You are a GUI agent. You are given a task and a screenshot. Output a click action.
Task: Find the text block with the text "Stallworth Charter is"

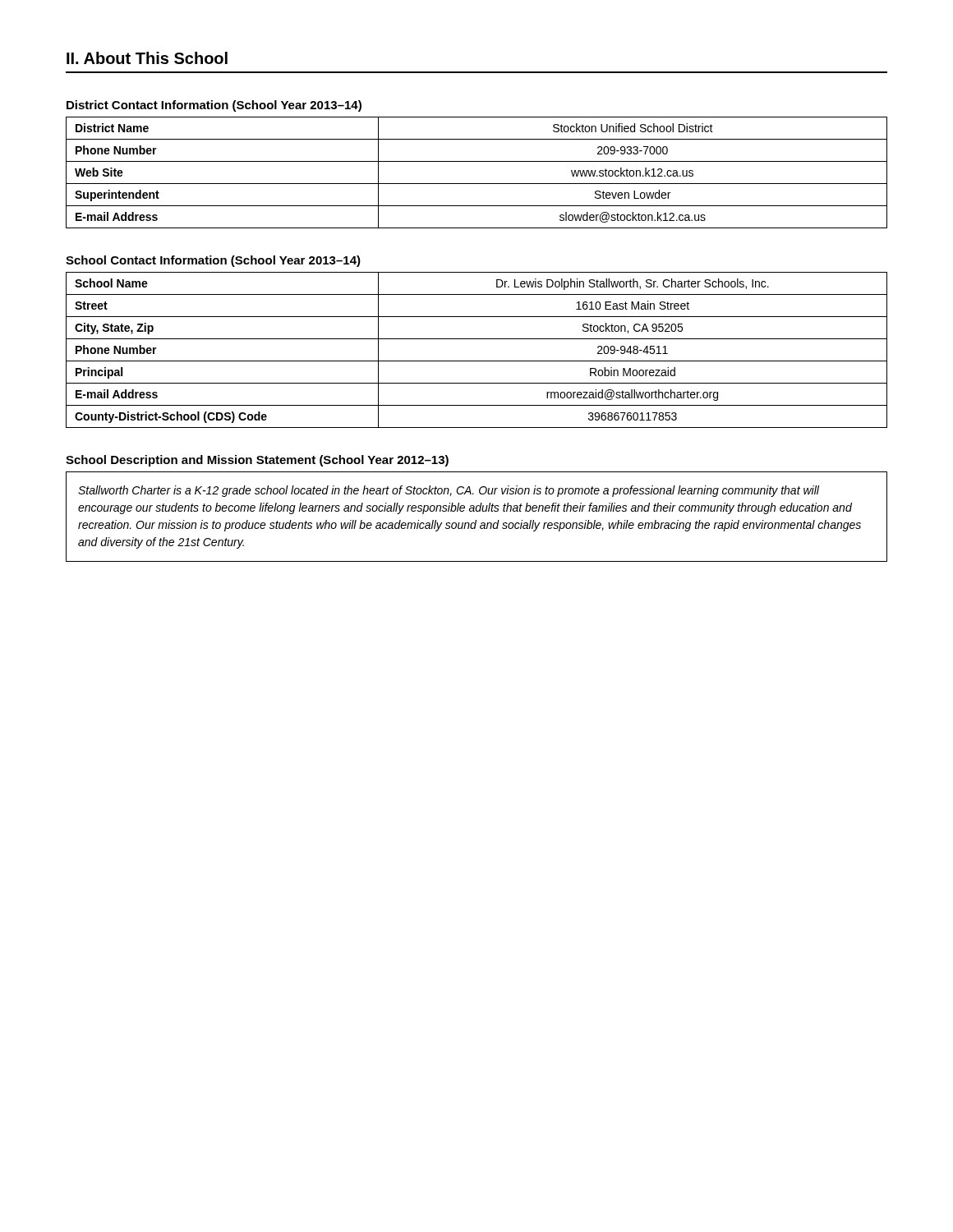(x=476, y=517)
